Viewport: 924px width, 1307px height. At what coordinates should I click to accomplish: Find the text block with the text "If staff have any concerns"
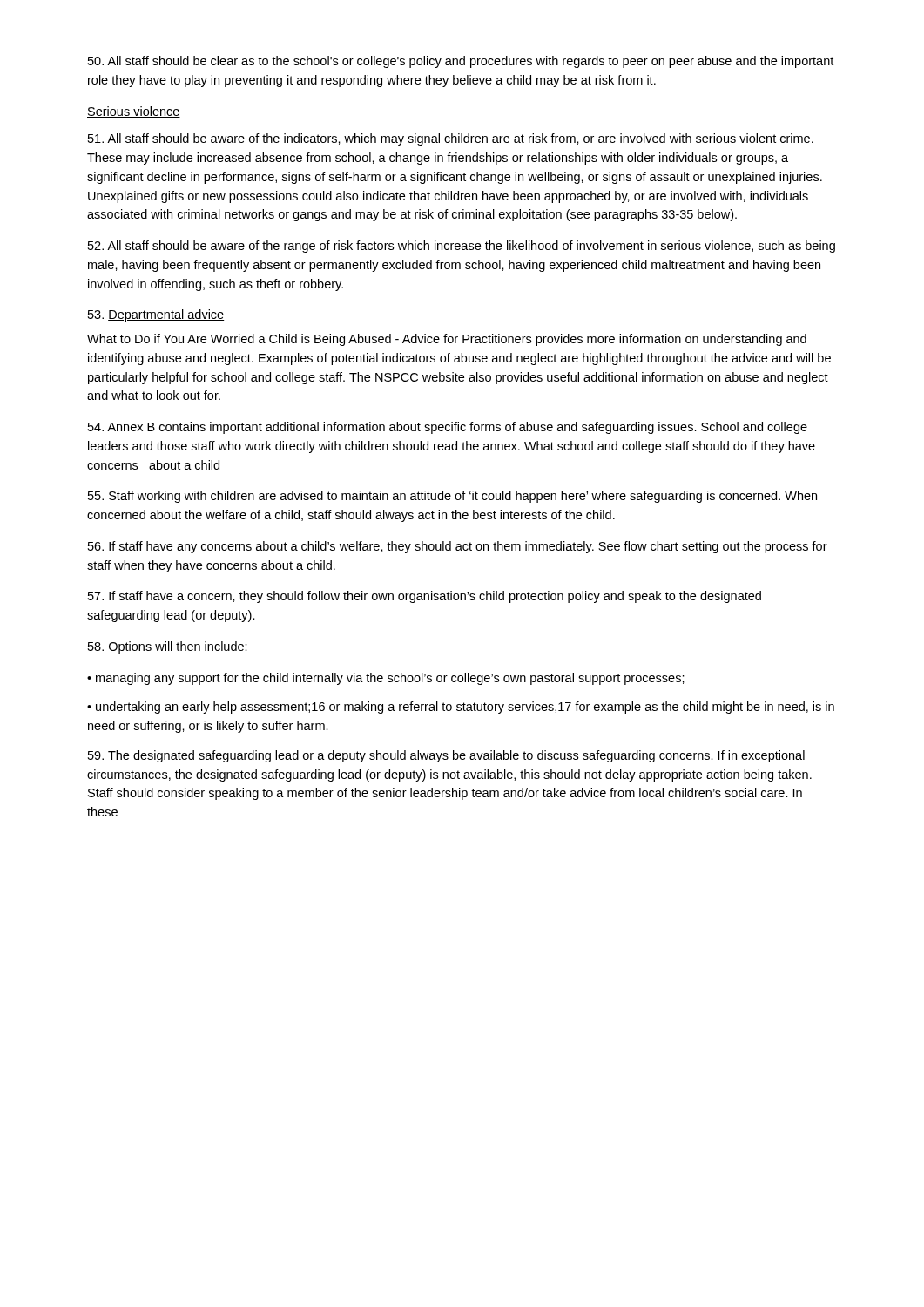pyautogui.click(x=457, y=556)
